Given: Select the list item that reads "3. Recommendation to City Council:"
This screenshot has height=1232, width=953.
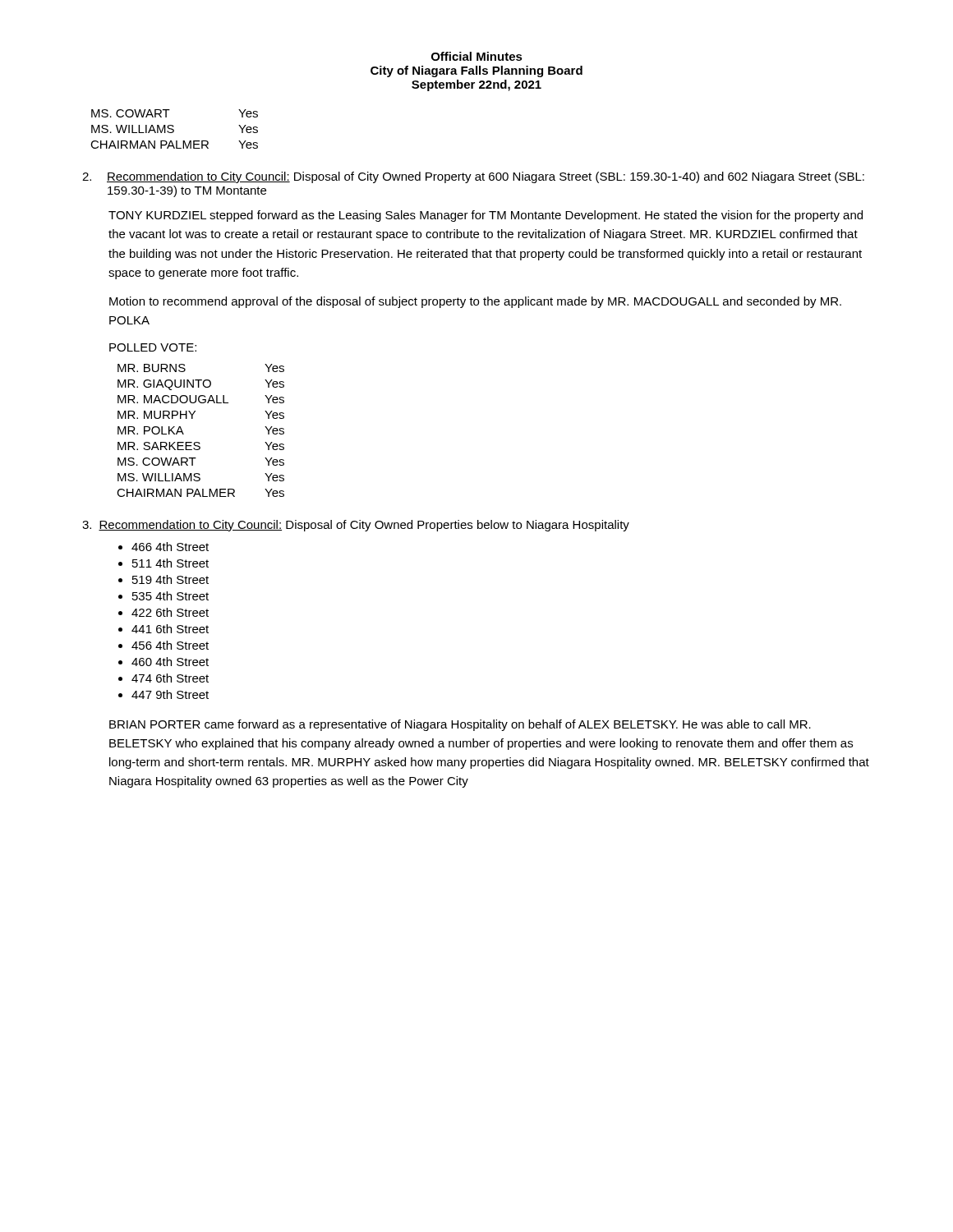Looking at the screenshot, I should (x=356, y=524).
